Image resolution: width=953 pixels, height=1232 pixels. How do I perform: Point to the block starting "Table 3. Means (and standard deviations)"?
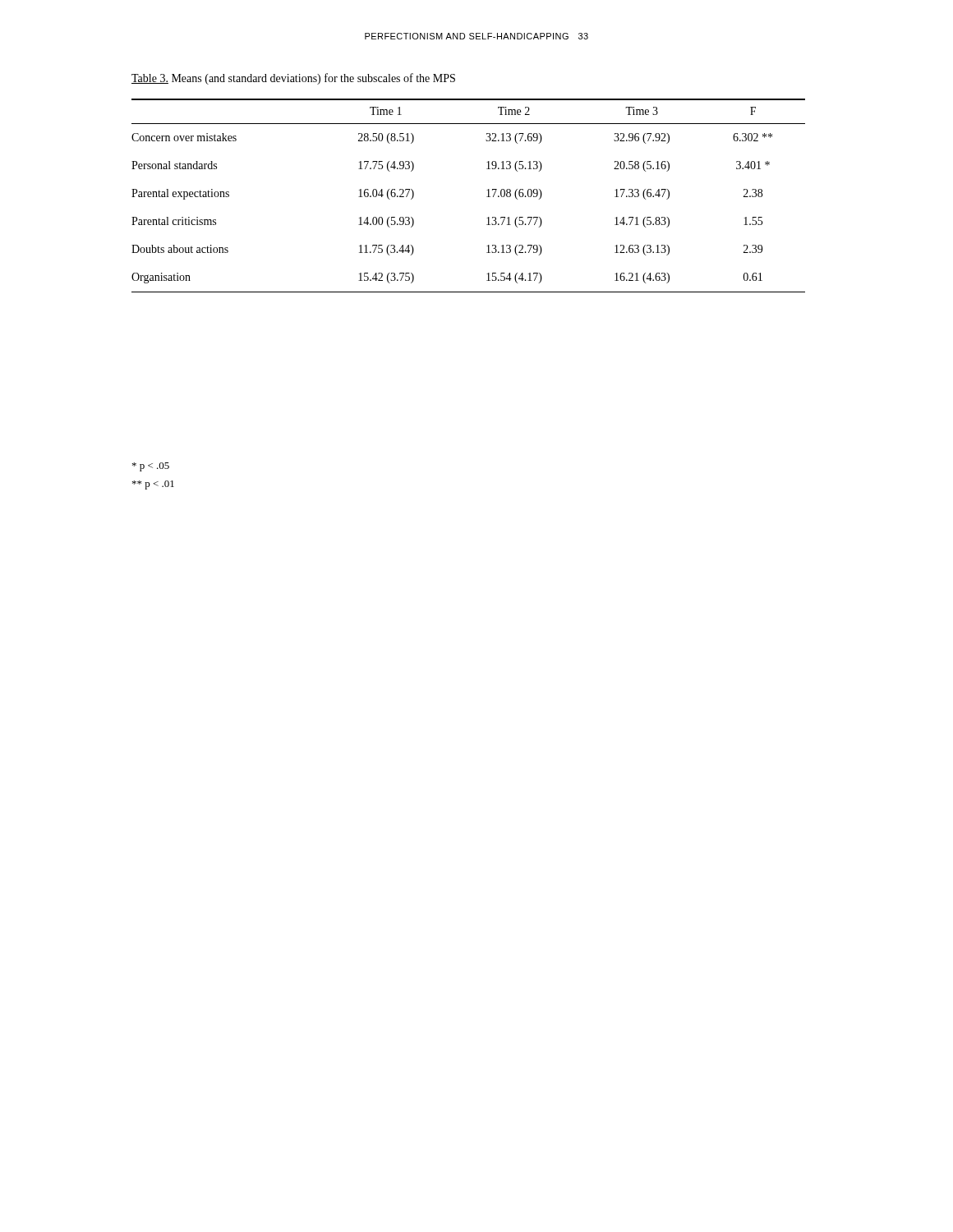tap(294, 78)
